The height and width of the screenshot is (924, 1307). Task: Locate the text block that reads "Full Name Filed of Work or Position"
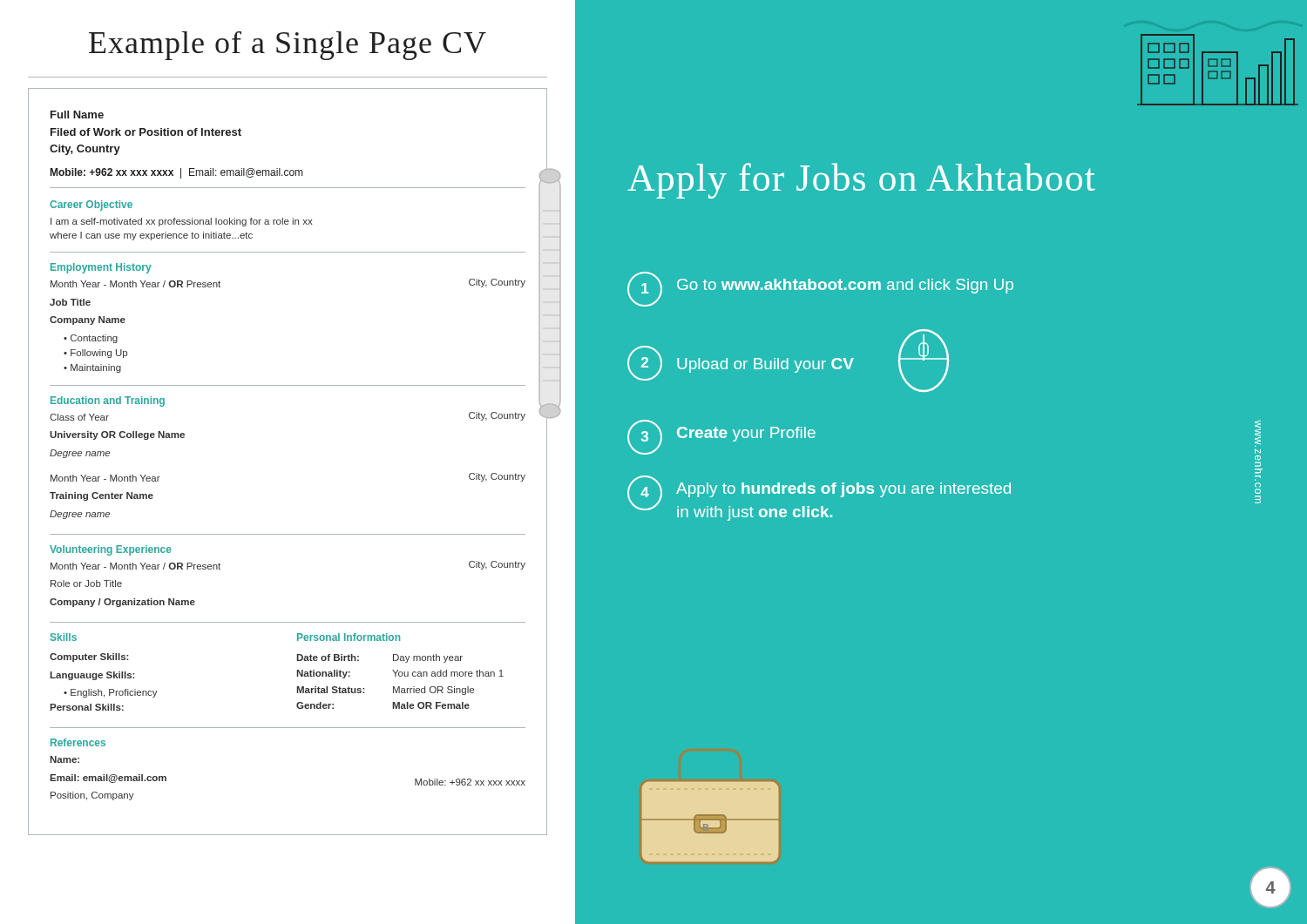(146, 132)
